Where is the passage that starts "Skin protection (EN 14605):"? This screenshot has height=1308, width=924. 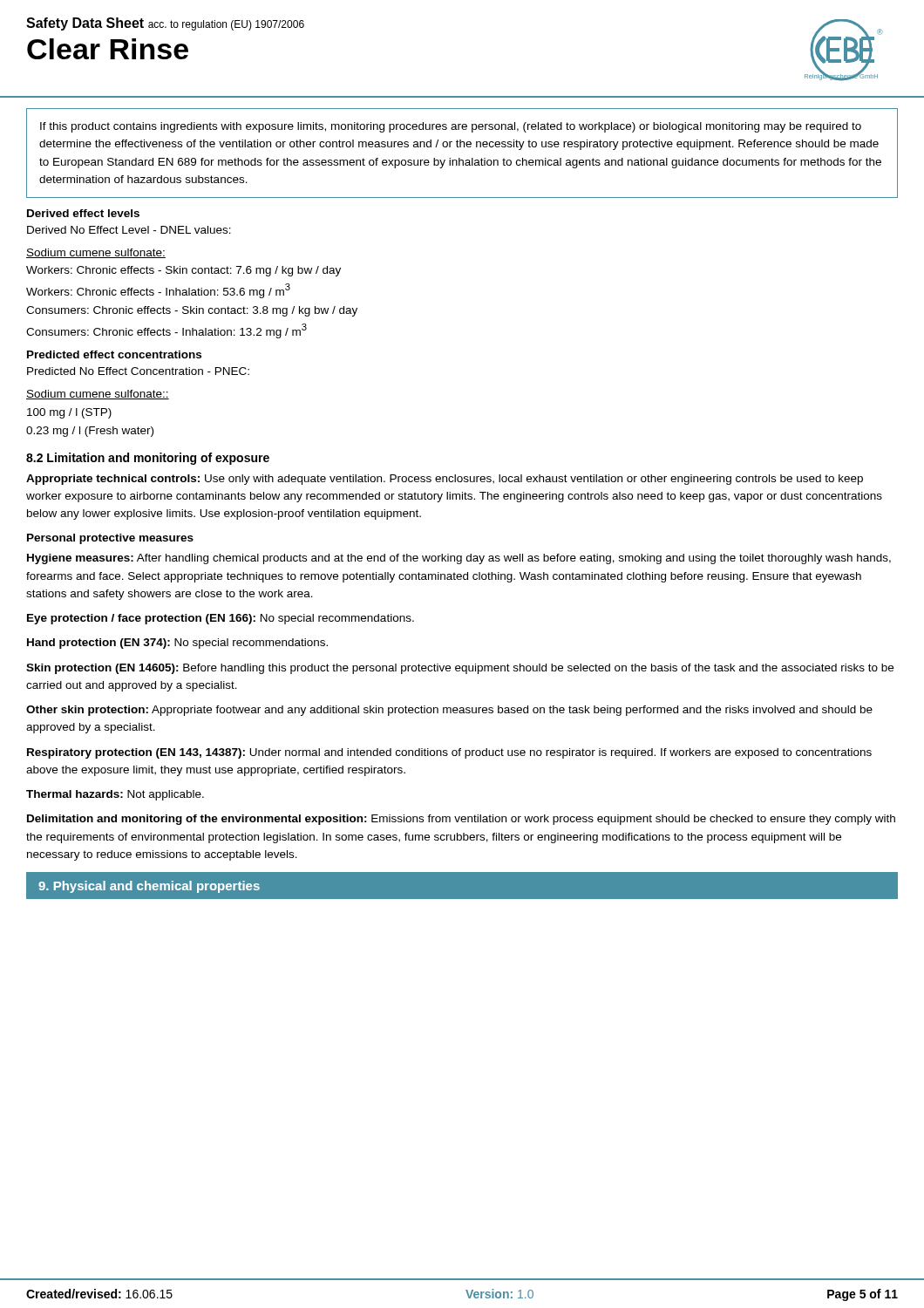click(x=460, y=676)
